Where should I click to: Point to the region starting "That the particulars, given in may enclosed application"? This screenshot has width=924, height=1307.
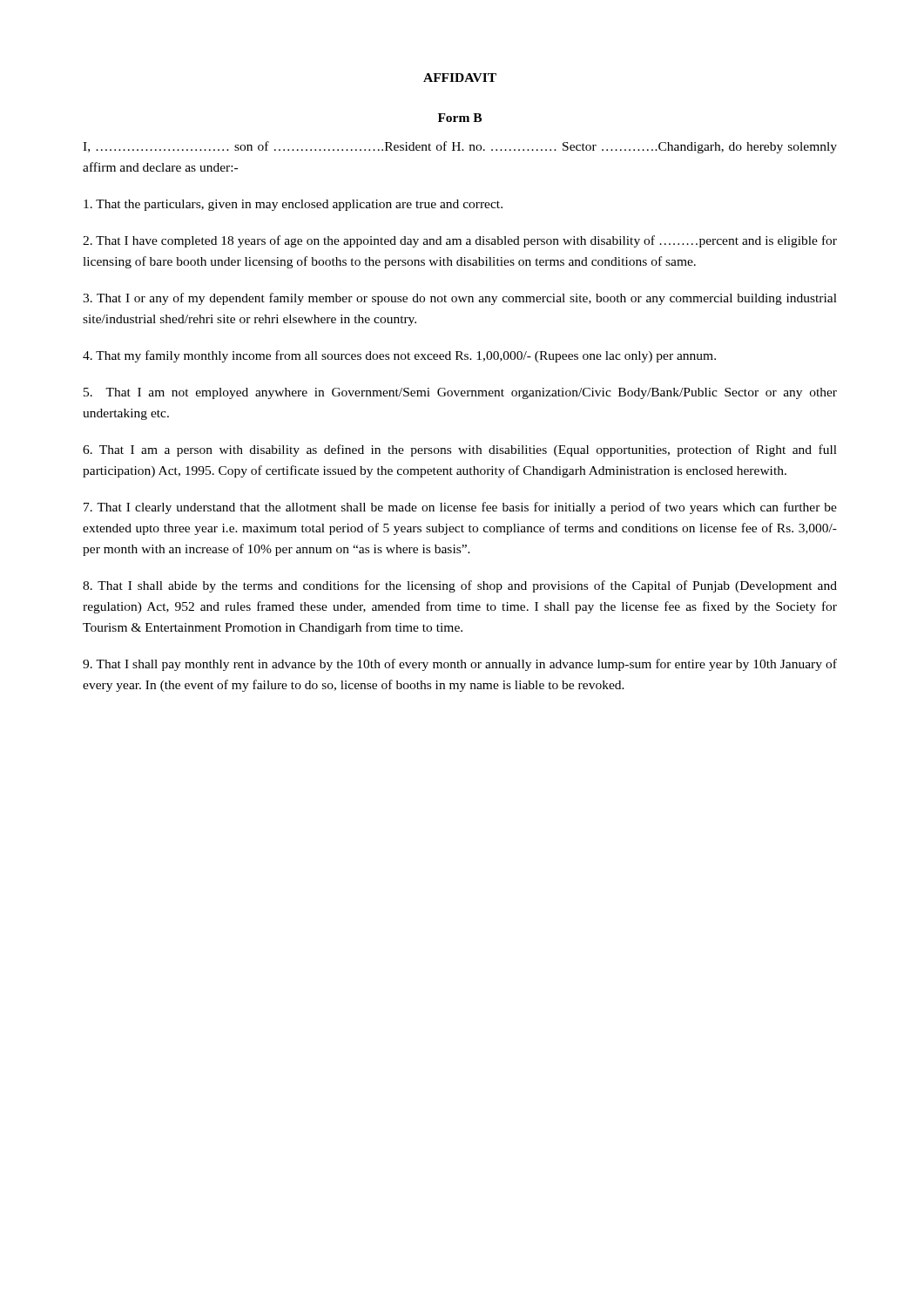293,203
